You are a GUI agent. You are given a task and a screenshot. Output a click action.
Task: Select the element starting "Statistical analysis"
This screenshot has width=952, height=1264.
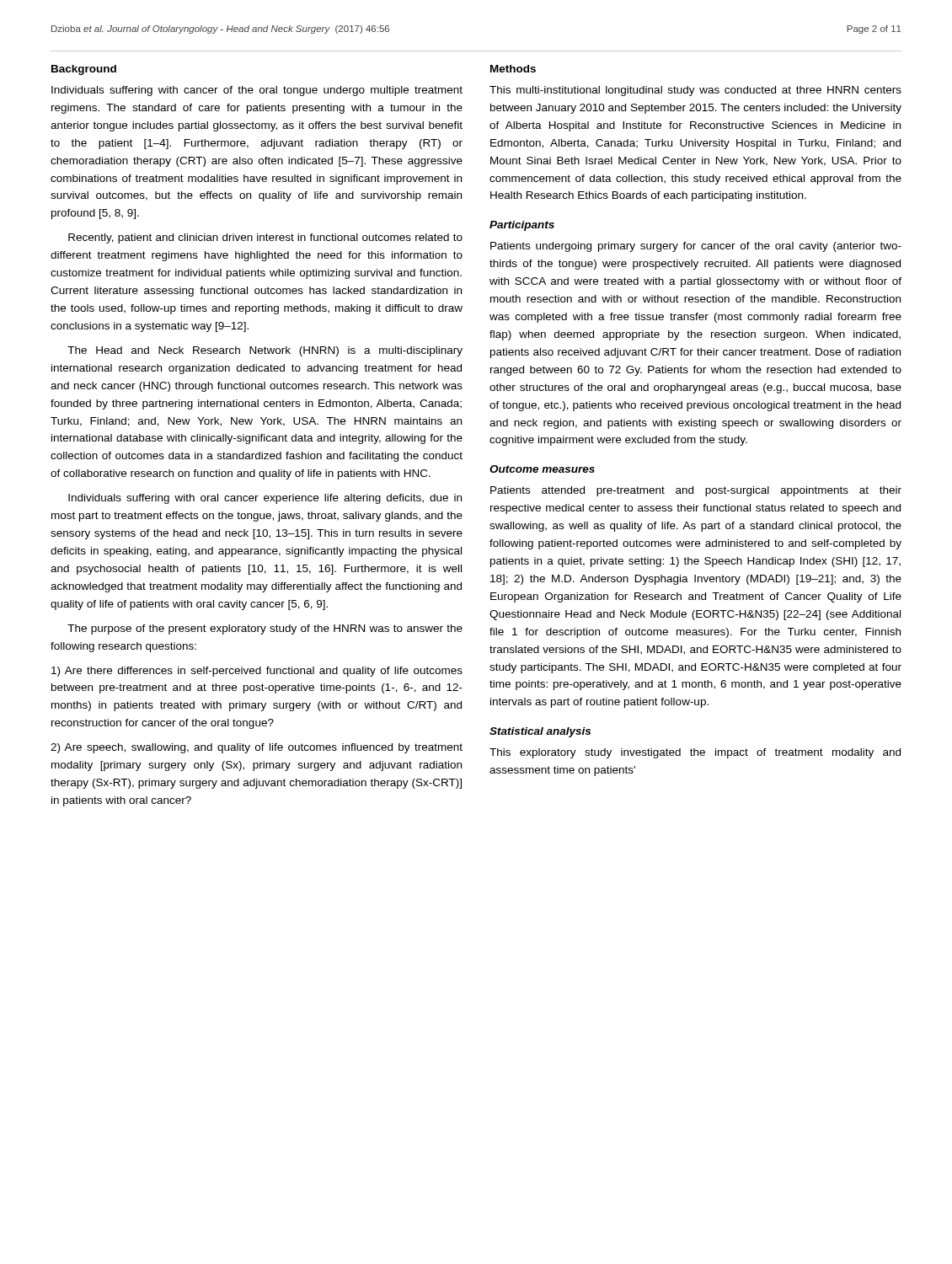(540, 732)
